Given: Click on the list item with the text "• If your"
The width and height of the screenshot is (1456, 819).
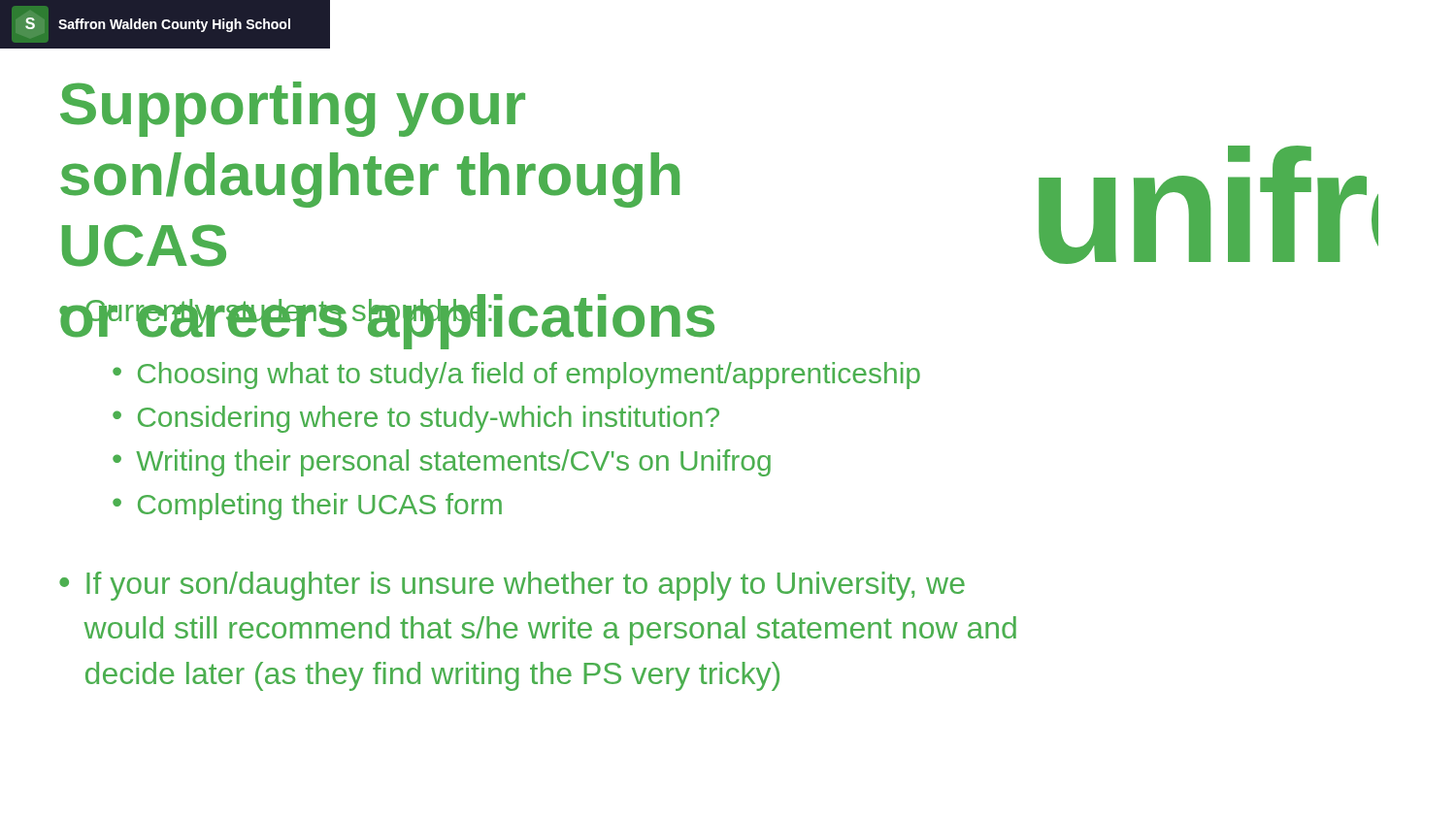Looking at the screenshot, I should (x=538, y=628).
